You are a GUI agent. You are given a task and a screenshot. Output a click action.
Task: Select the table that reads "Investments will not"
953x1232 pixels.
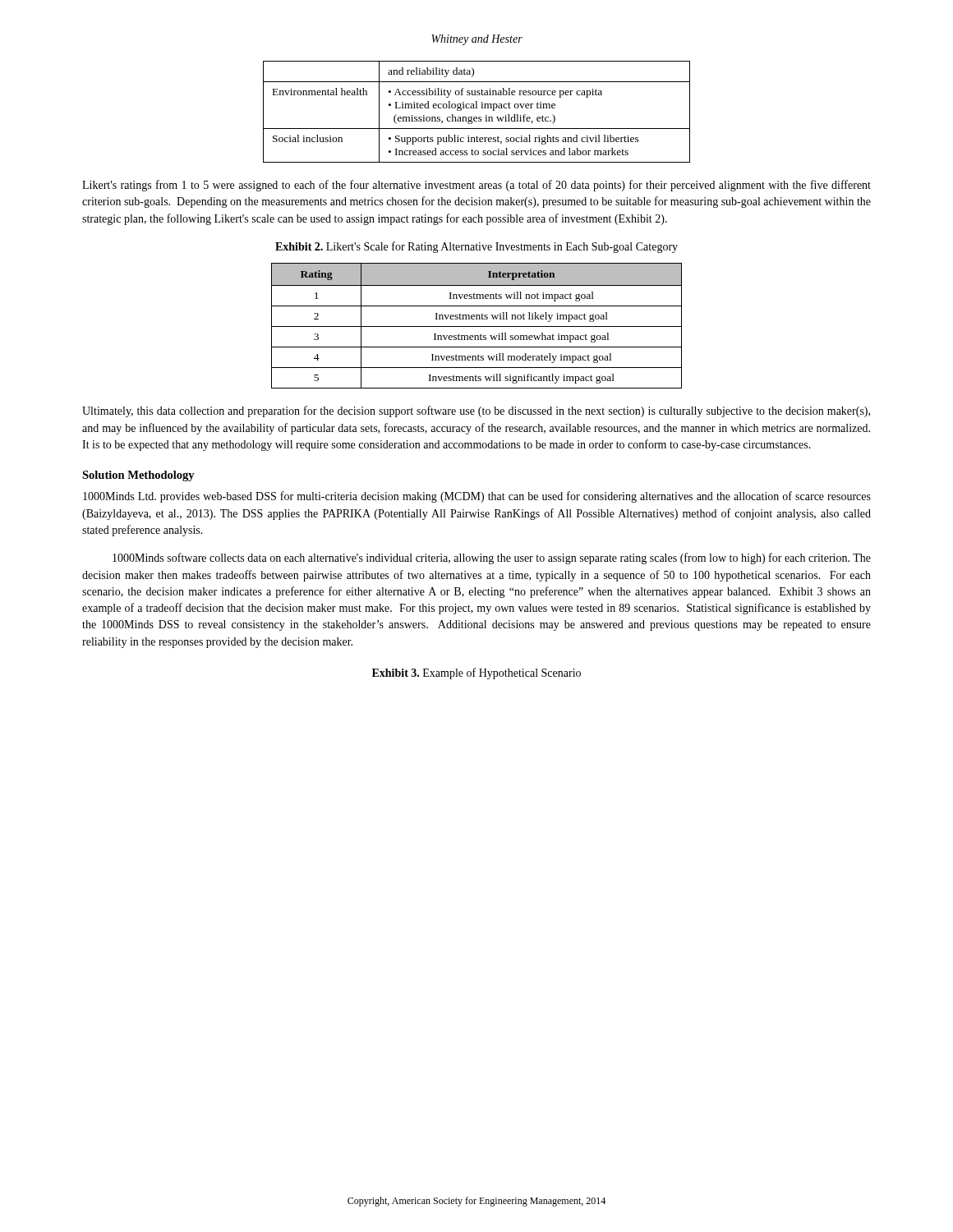(476, 326)
